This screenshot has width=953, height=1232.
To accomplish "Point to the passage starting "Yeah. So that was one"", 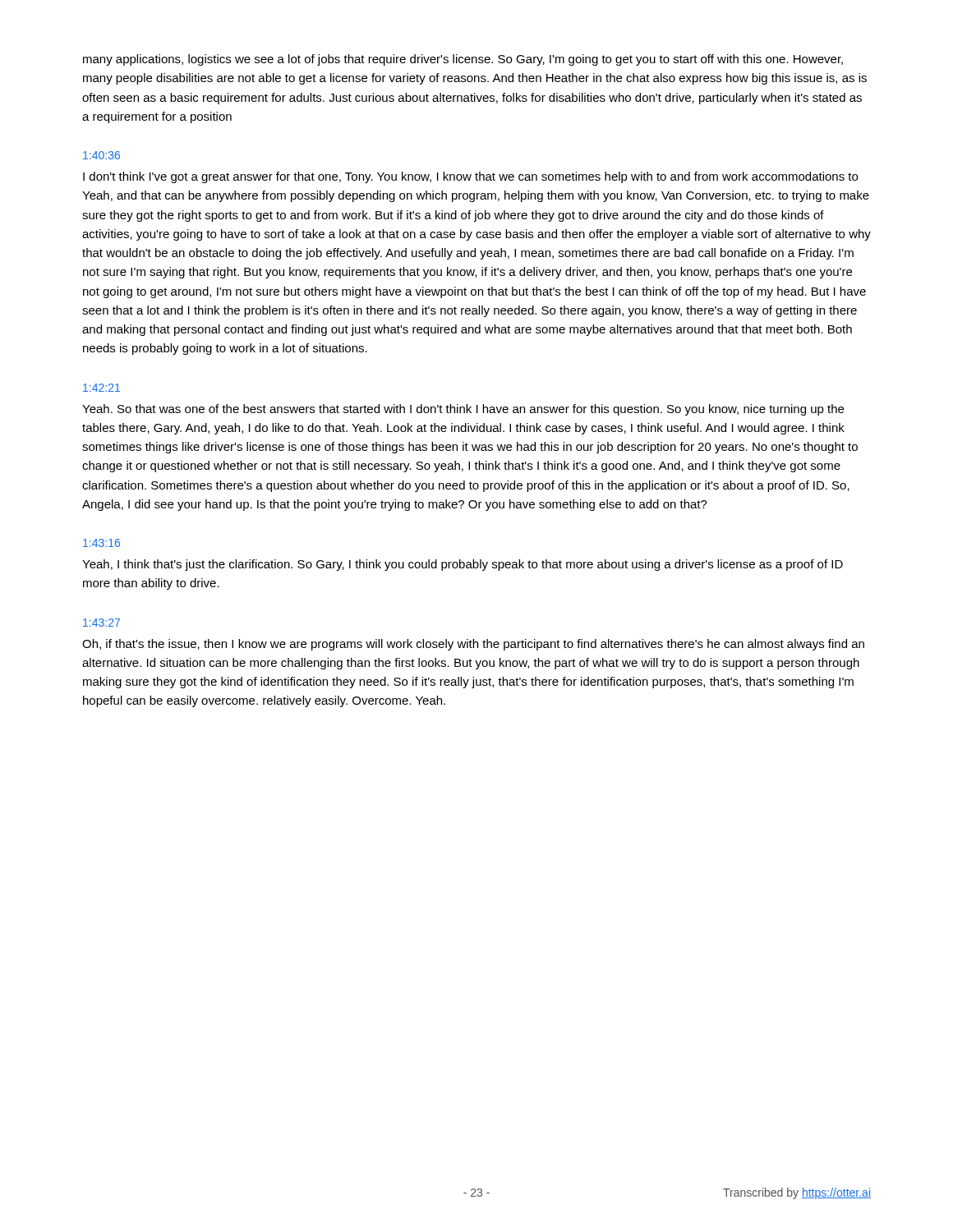I will click(470, 456).
